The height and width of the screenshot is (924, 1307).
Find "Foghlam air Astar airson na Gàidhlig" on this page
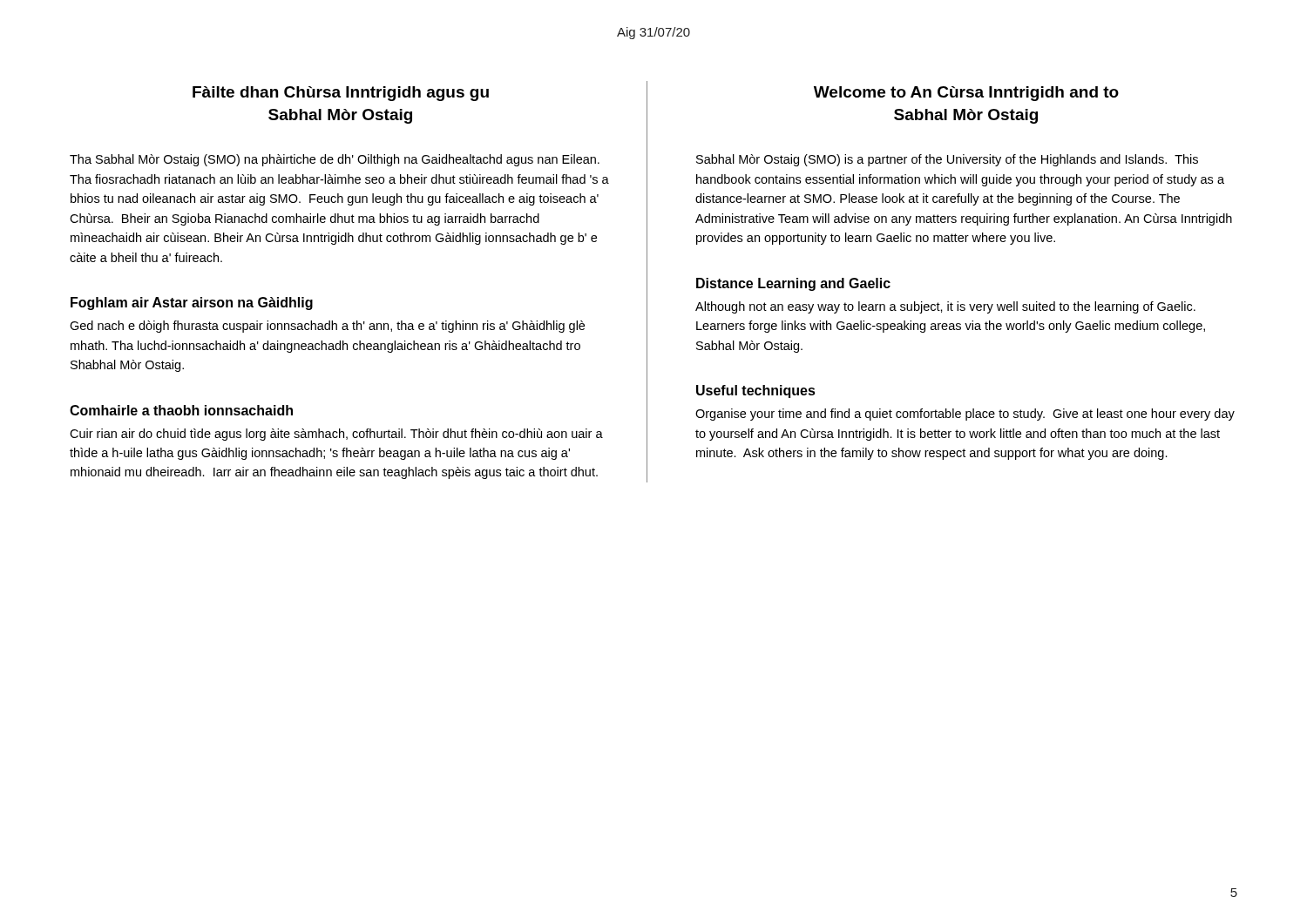(191, 303)
